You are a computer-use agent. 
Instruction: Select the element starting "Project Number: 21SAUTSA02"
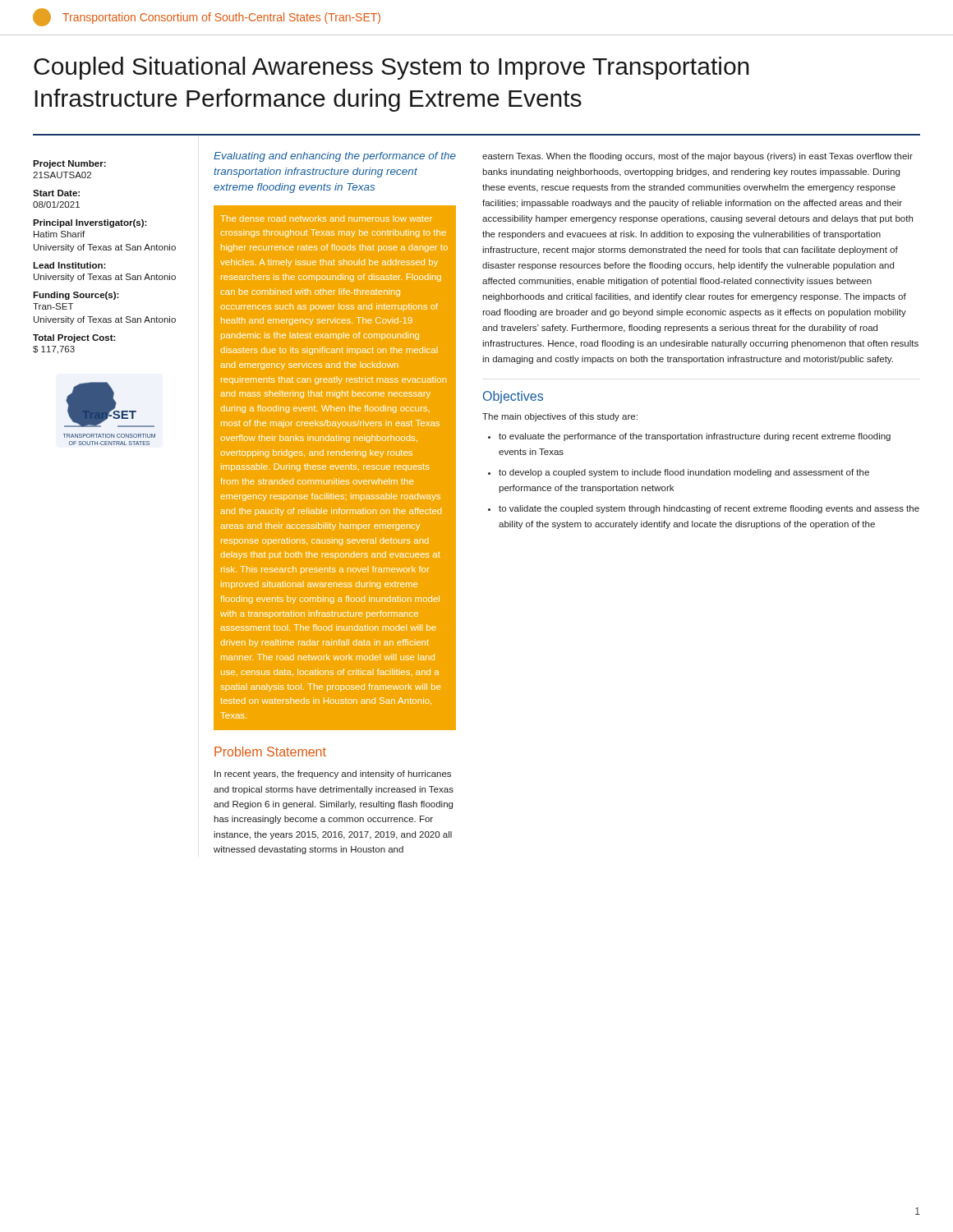(x=109, y=256)
